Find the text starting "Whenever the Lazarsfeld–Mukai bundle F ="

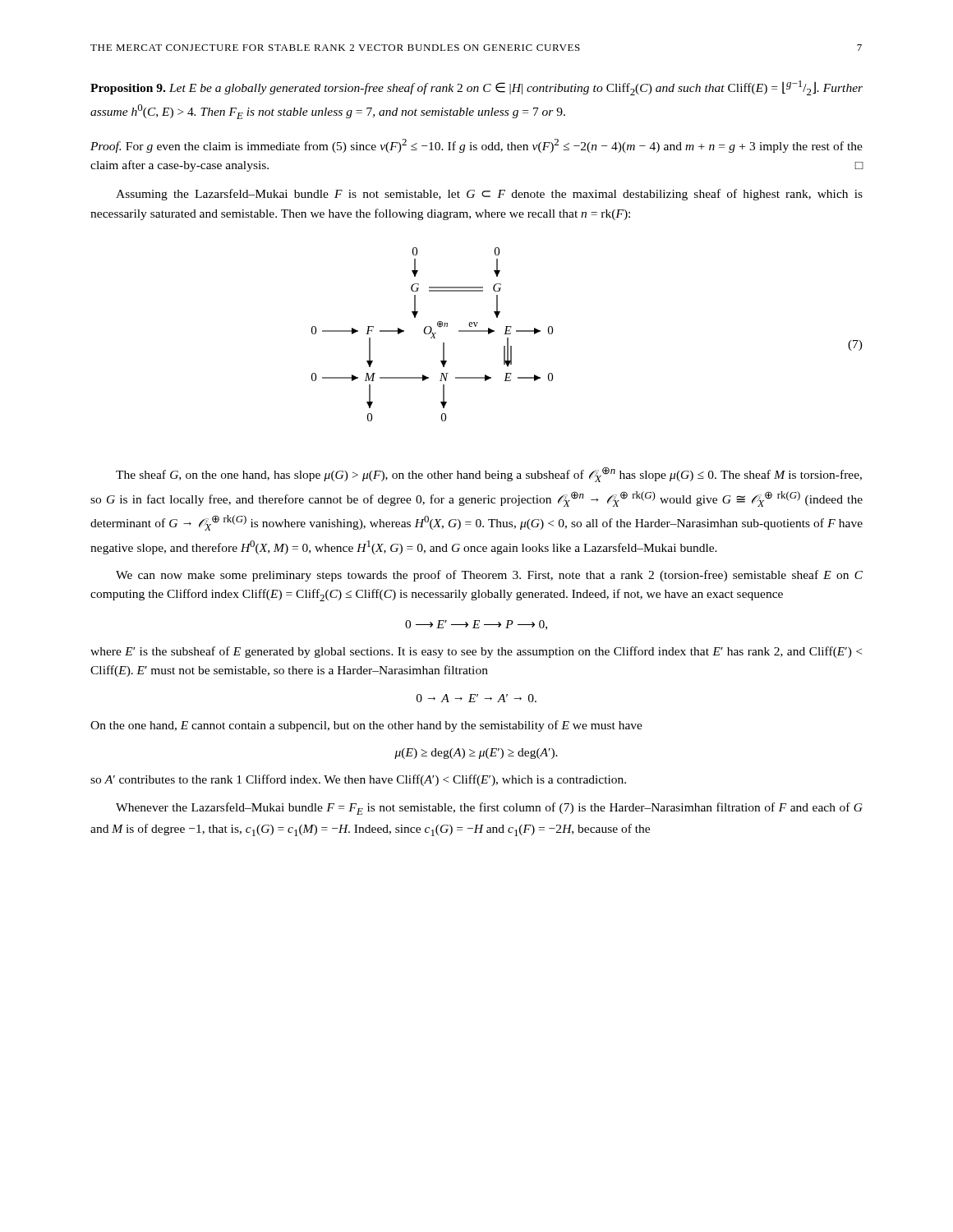[476, 819]
